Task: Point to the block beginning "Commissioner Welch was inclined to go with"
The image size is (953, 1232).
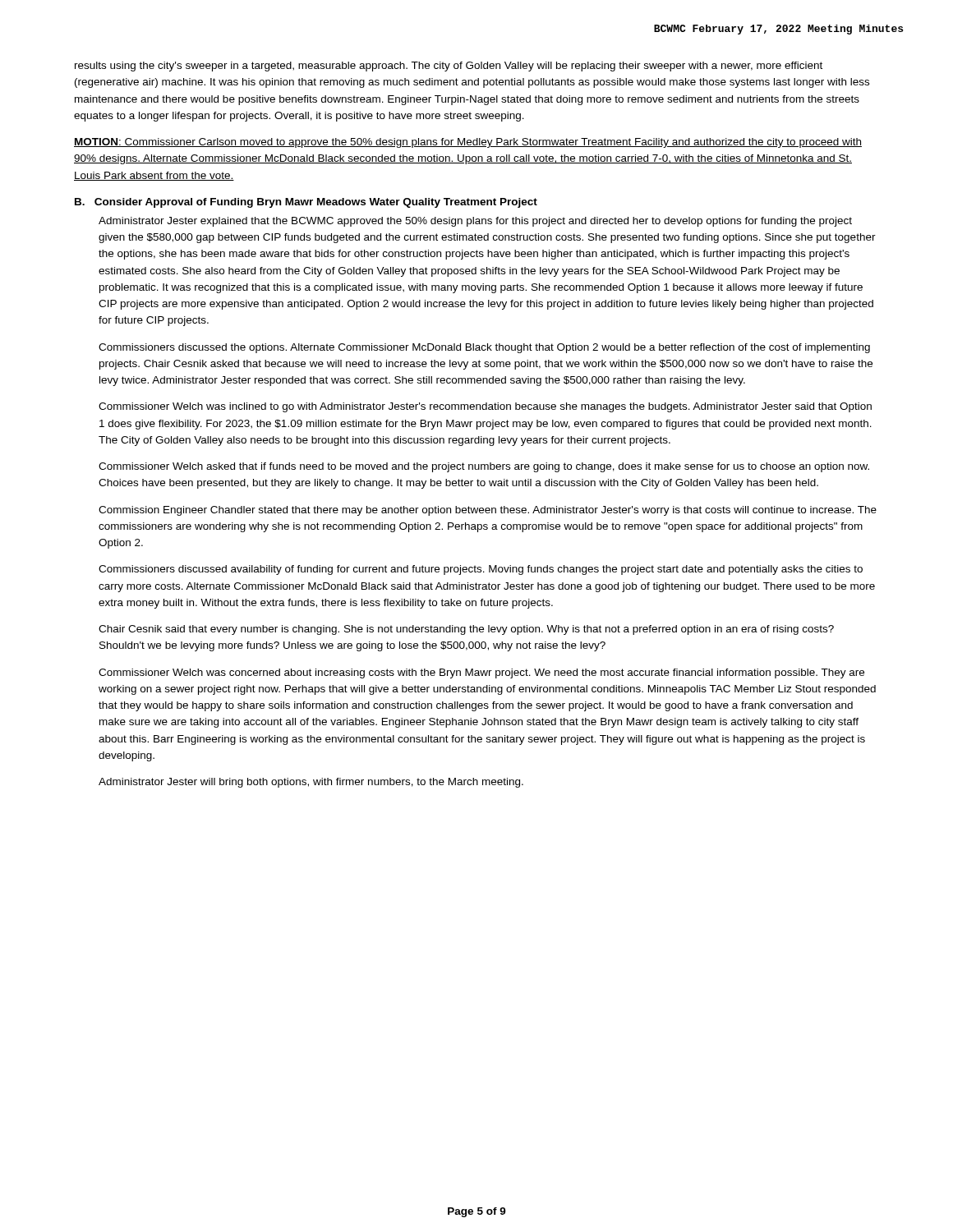Action: [485, 423]
